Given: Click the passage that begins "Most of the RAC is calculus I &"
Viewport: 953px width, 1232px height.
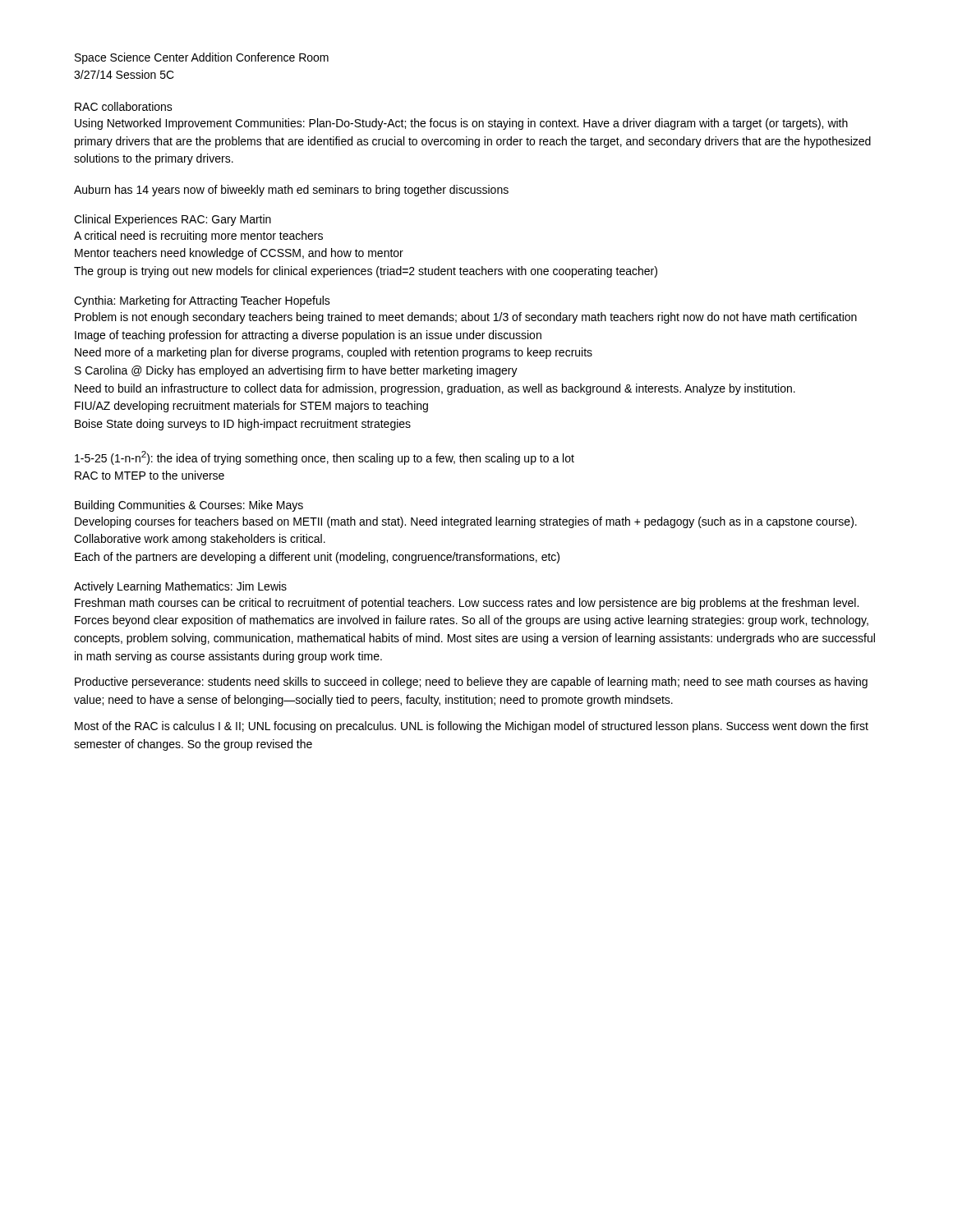Looking at the screenshot, I should 471,735.
